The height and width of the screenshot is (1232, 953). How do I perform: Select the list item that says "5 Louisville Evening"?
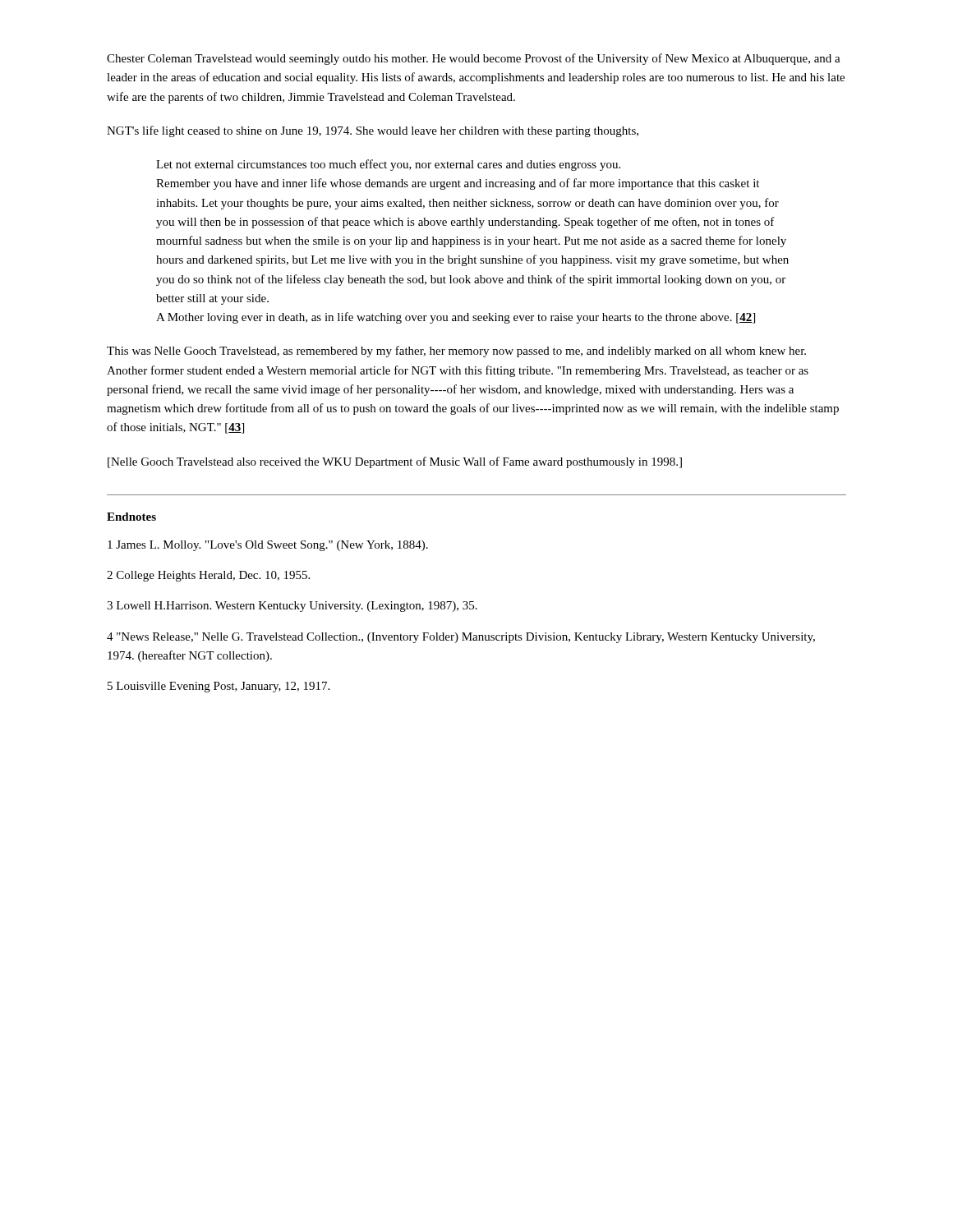219,686
